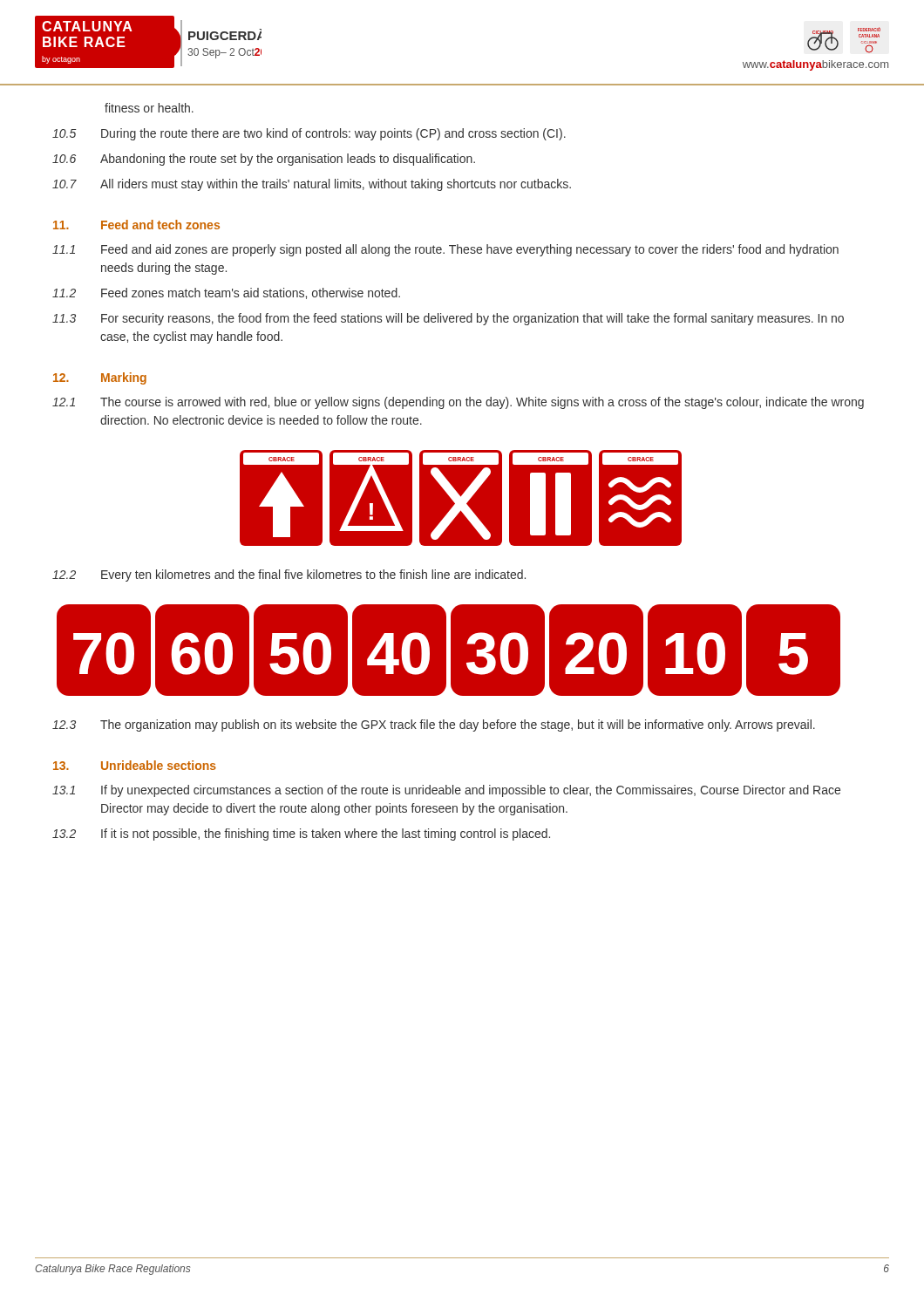Locate the list item that reads "12.1 The course is arrowed with red, blue"

click(x=462, y=412)
